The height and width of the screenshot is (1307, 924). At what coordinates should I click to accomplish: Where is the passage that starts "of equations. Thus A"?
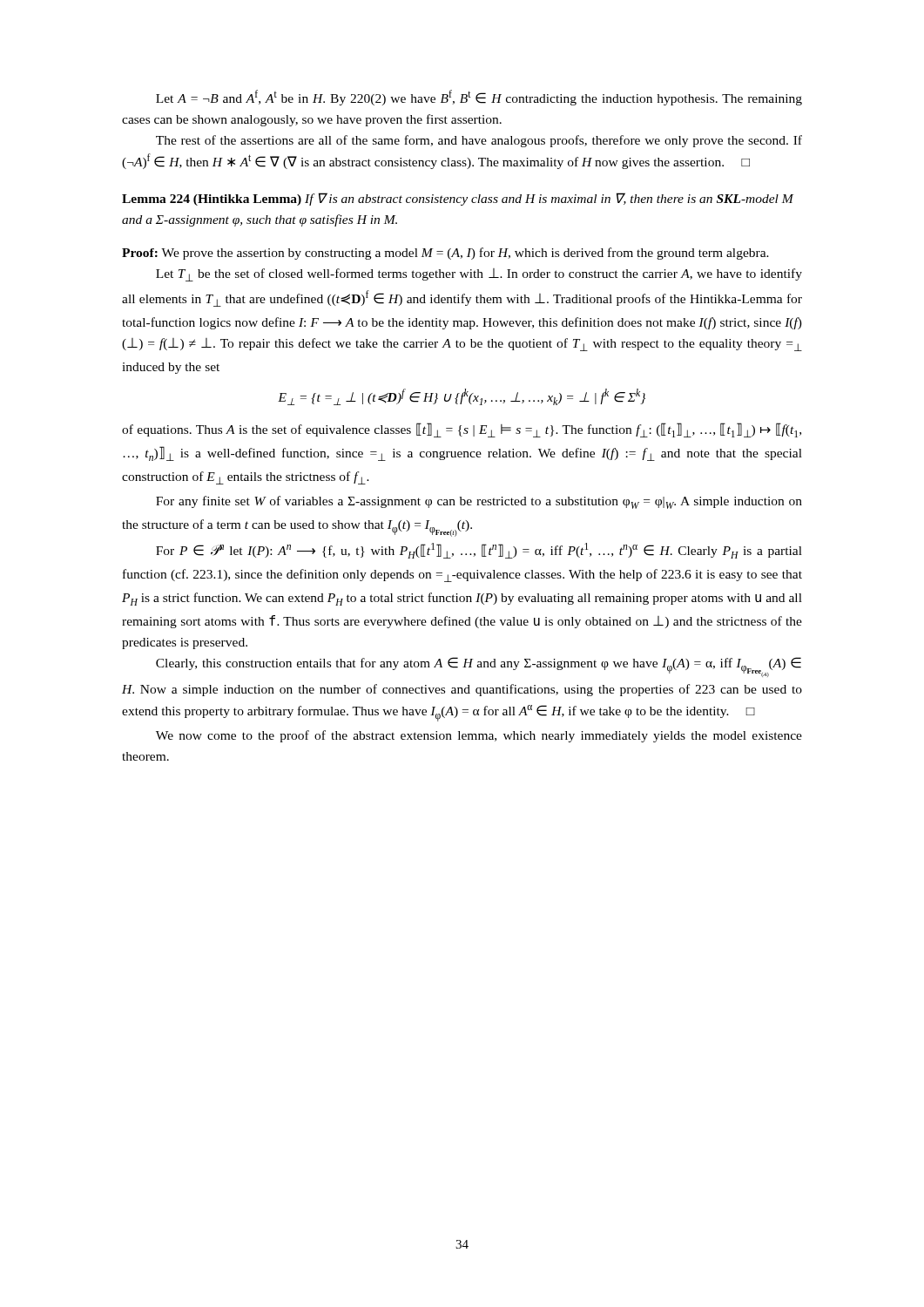click(x=462, y=593)
